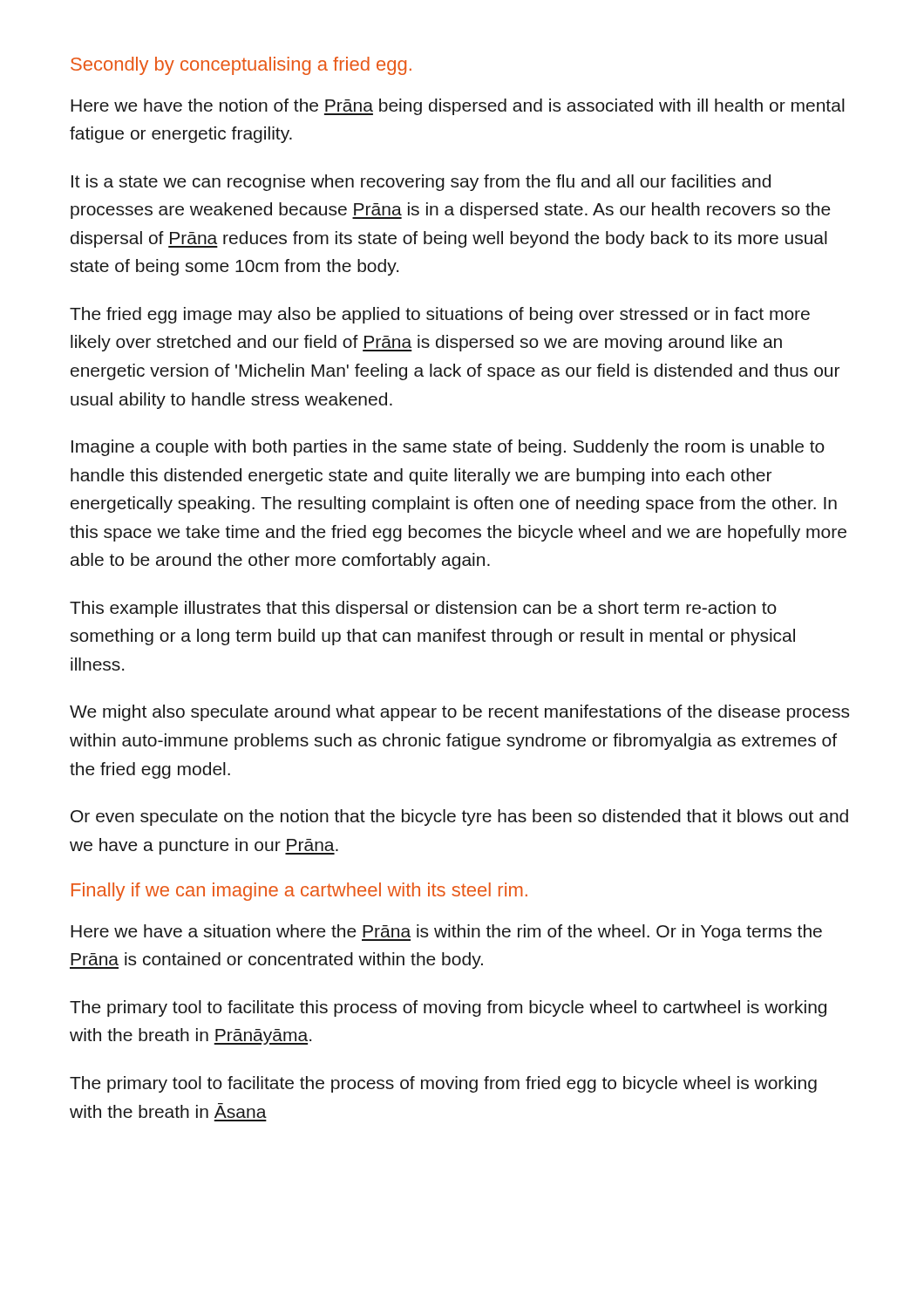Find the text block with the text "It is a state we can"
This screenshot has width=924, height=1308.
point(462,224)
